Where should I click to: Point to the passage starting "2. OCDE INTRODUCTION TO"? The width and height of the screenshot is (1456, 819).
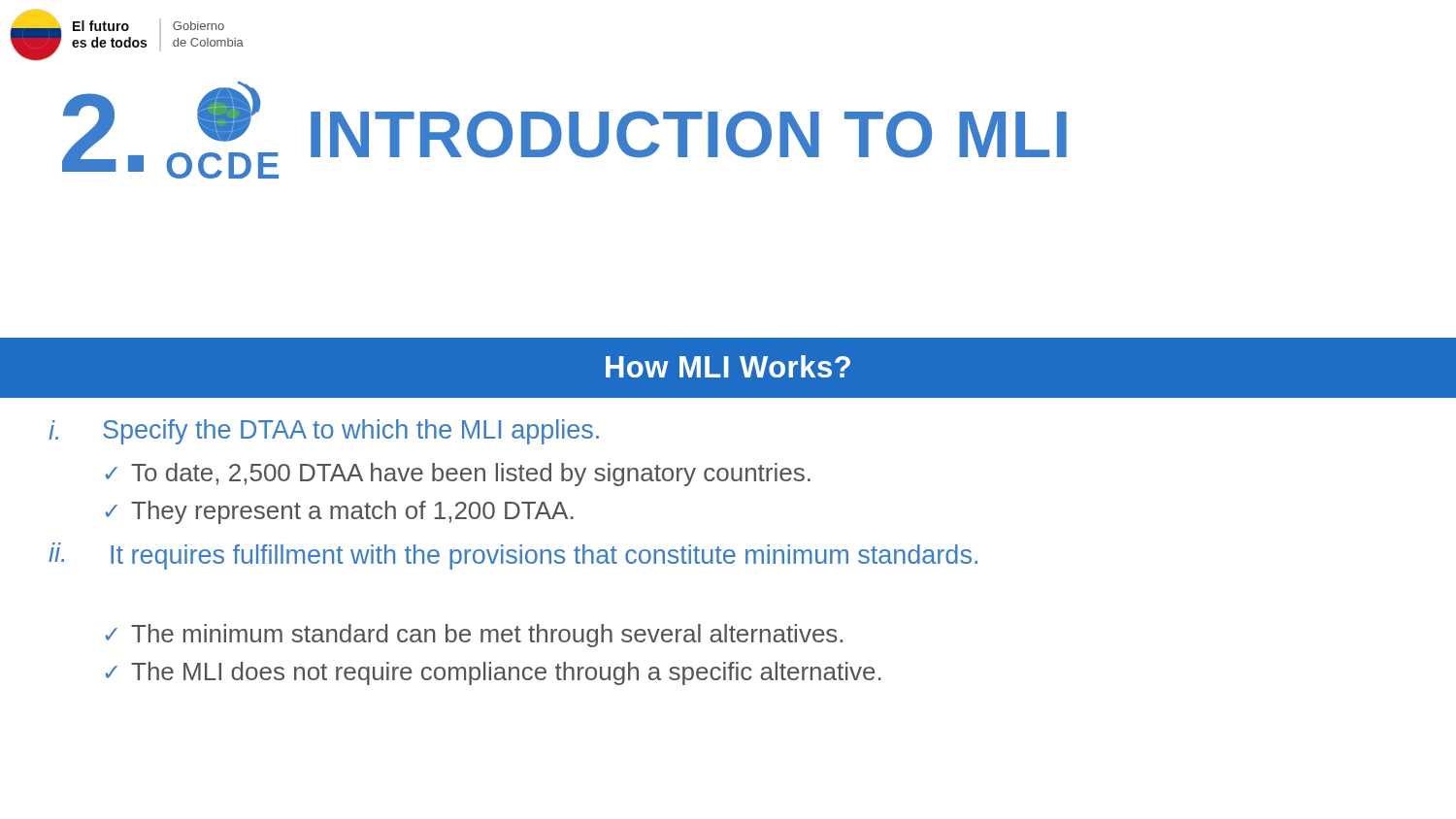[565, 133]
